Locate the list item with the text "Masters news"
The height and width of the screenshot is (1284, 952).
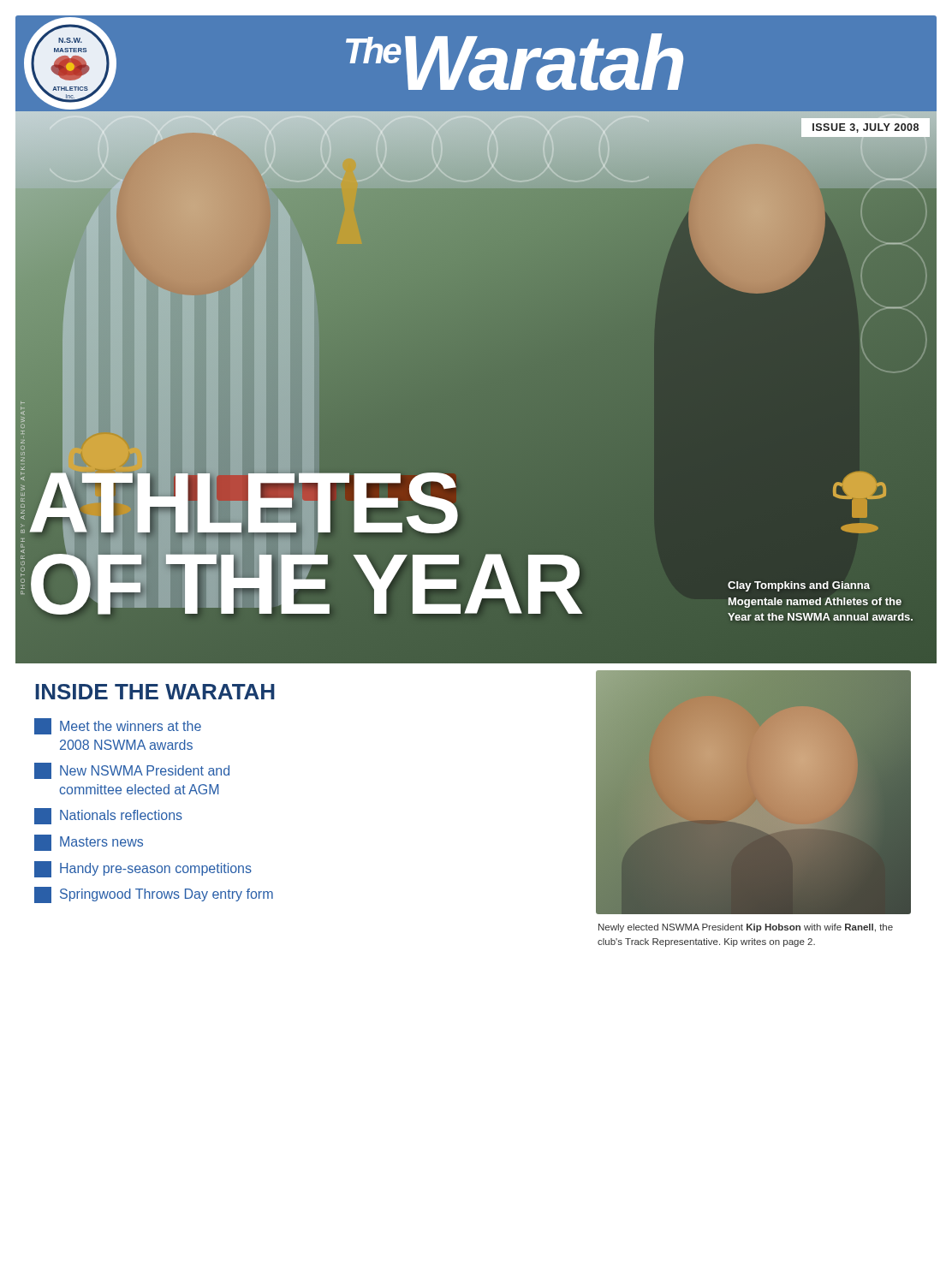[89, 842]
